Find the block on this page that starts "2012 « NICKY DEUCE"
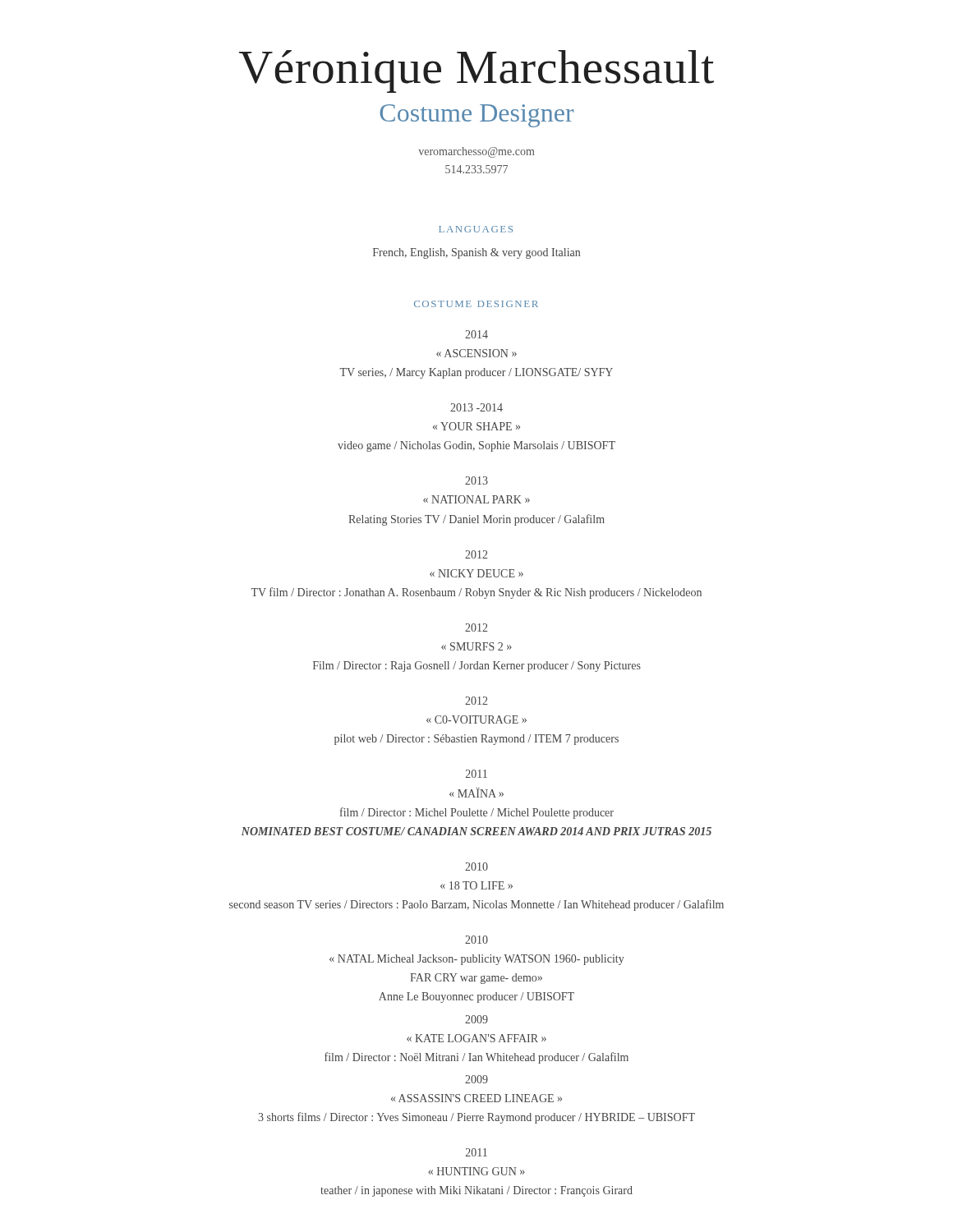Viewport: 953px width, 1232px height. (476, 573)
